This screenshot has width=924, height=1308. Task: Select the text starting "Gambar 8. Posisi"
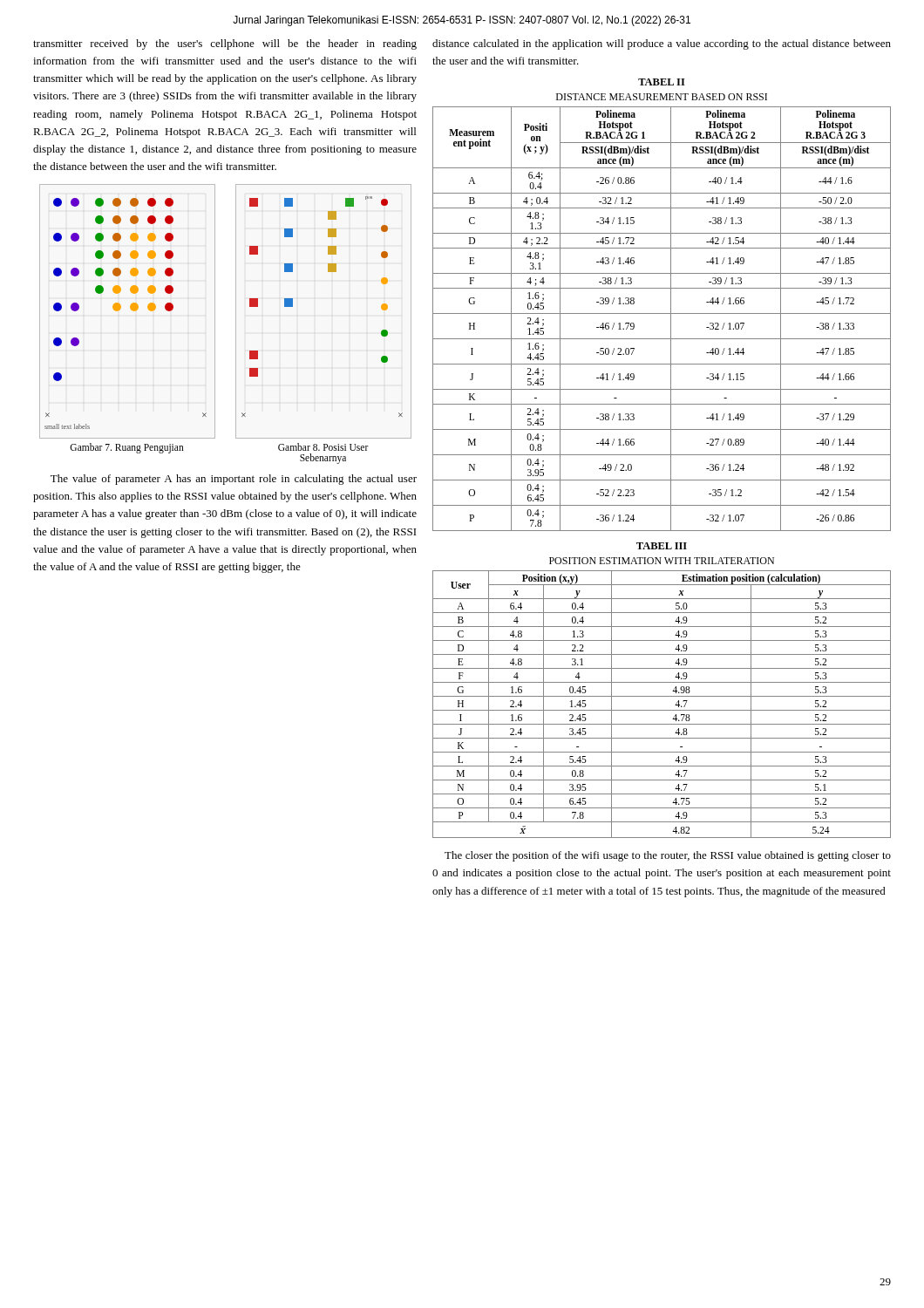coord(323,453)
